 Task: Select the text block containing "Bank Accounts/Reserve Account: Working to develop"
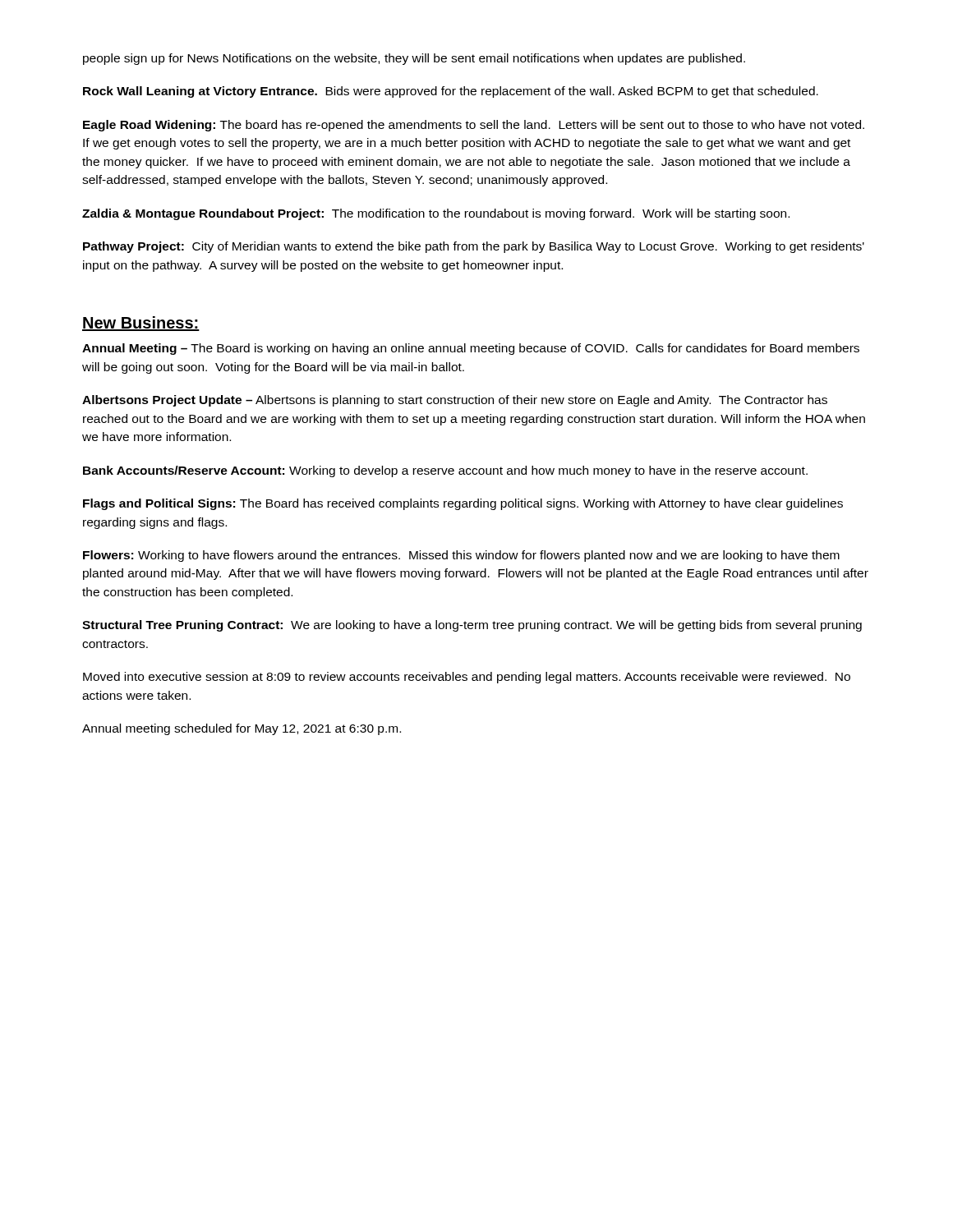(445, 470)
